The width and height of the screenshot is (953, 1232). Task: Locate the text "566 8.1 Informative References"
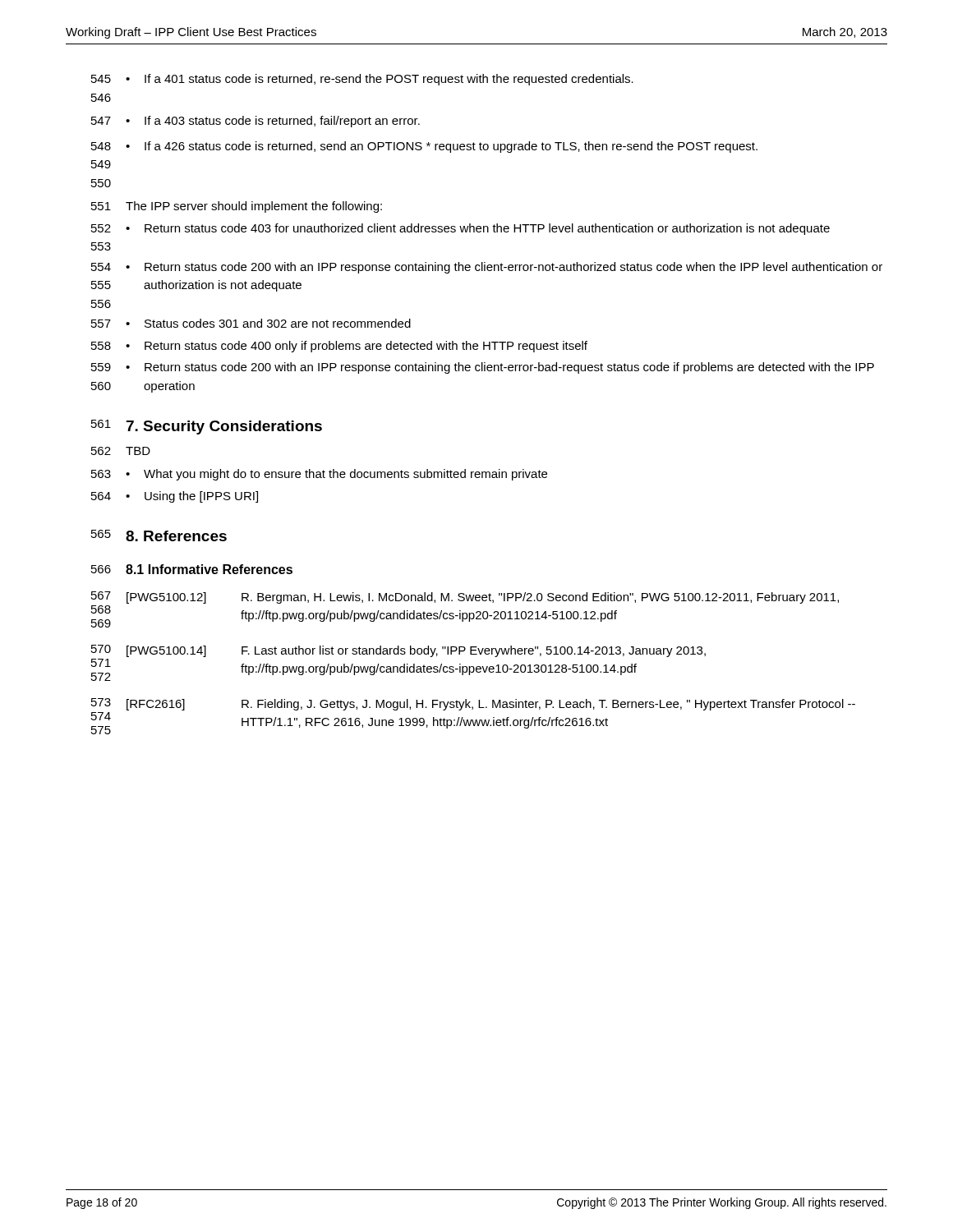click(192, 569)
